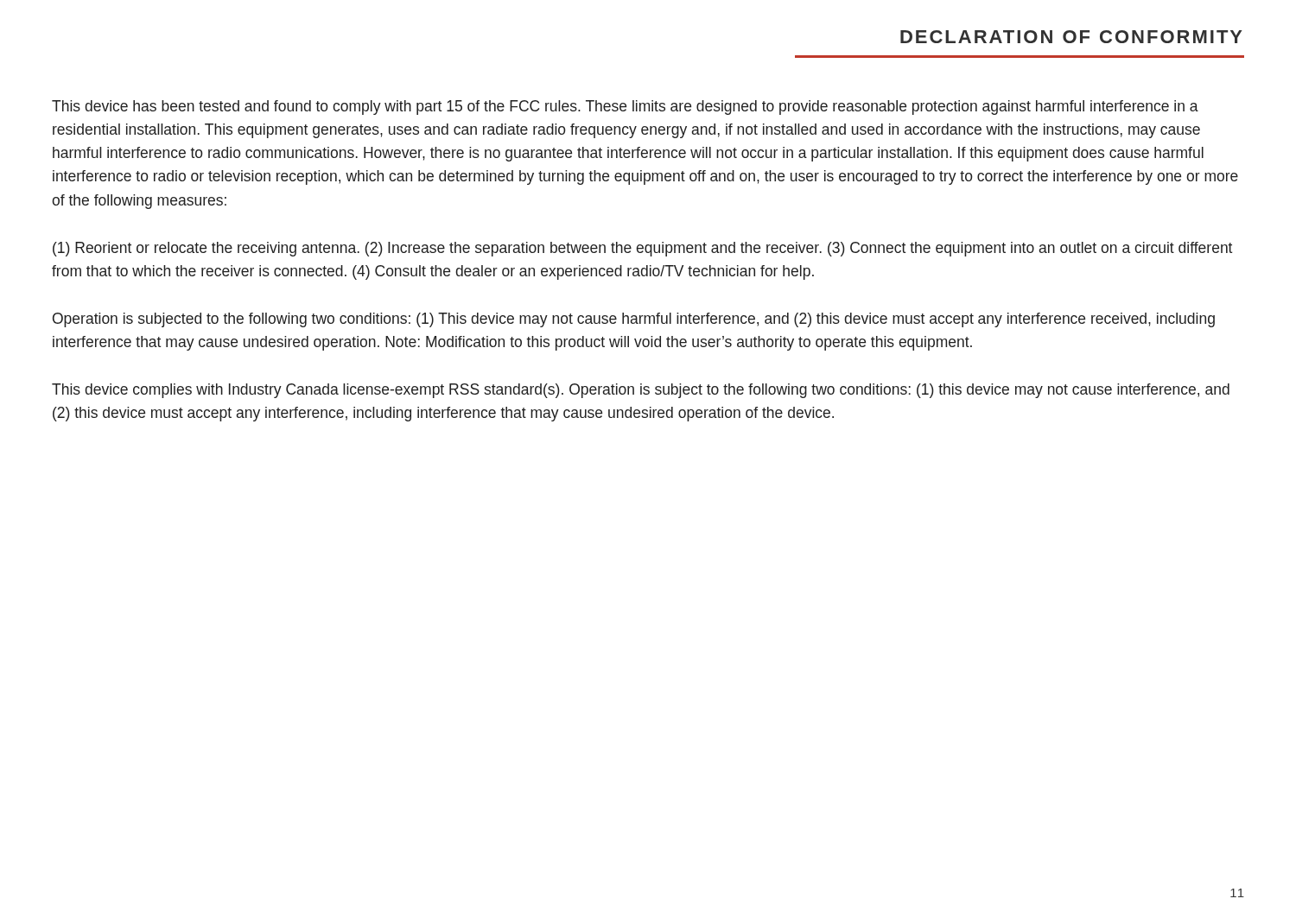1296x924 pixels.
Task: Click on the element starting "DECLARATION OF CONFORMITY"
Action: pos(1072,37)
